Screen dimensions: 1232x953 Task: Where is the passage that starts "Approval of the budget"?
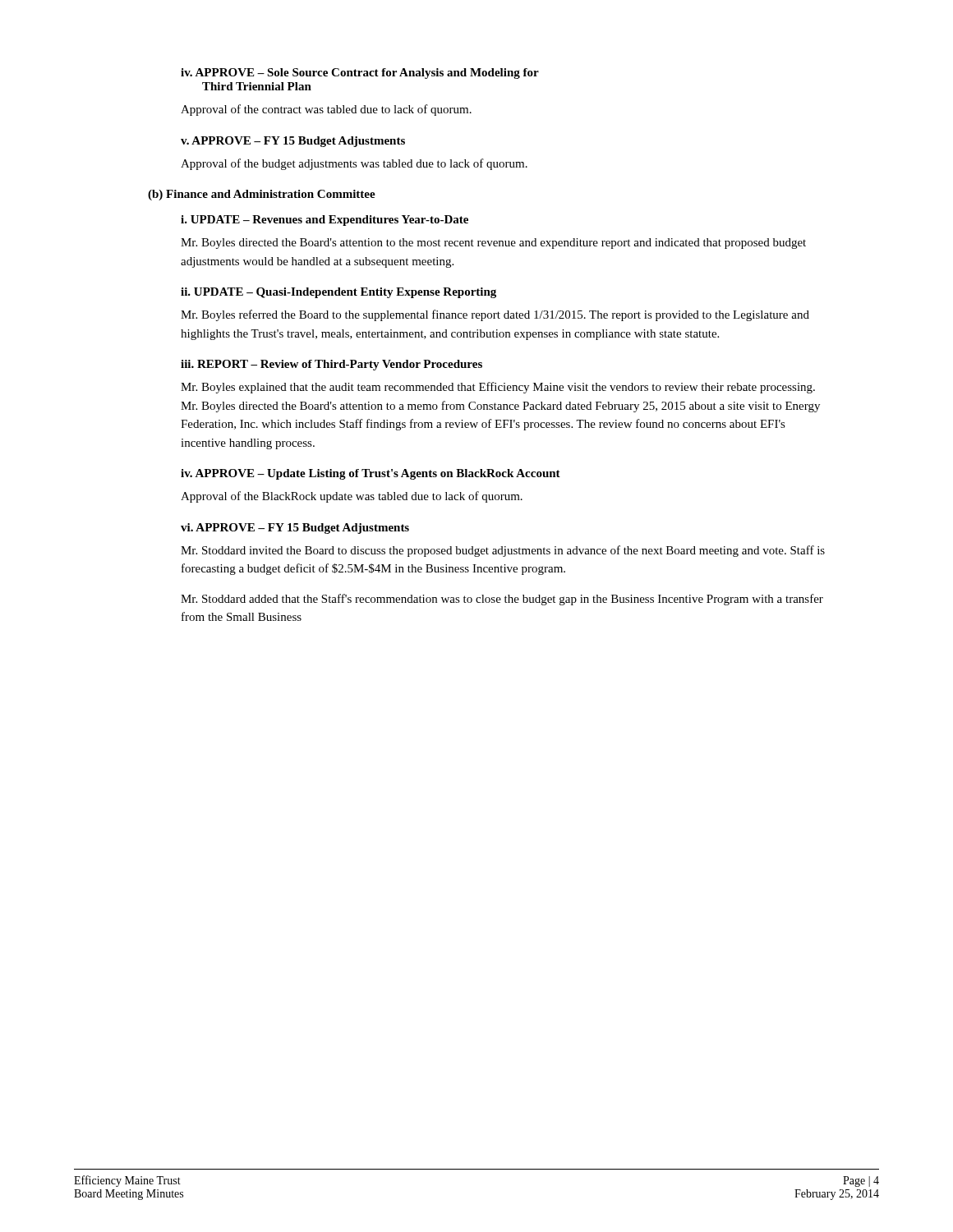coord(505,163)
